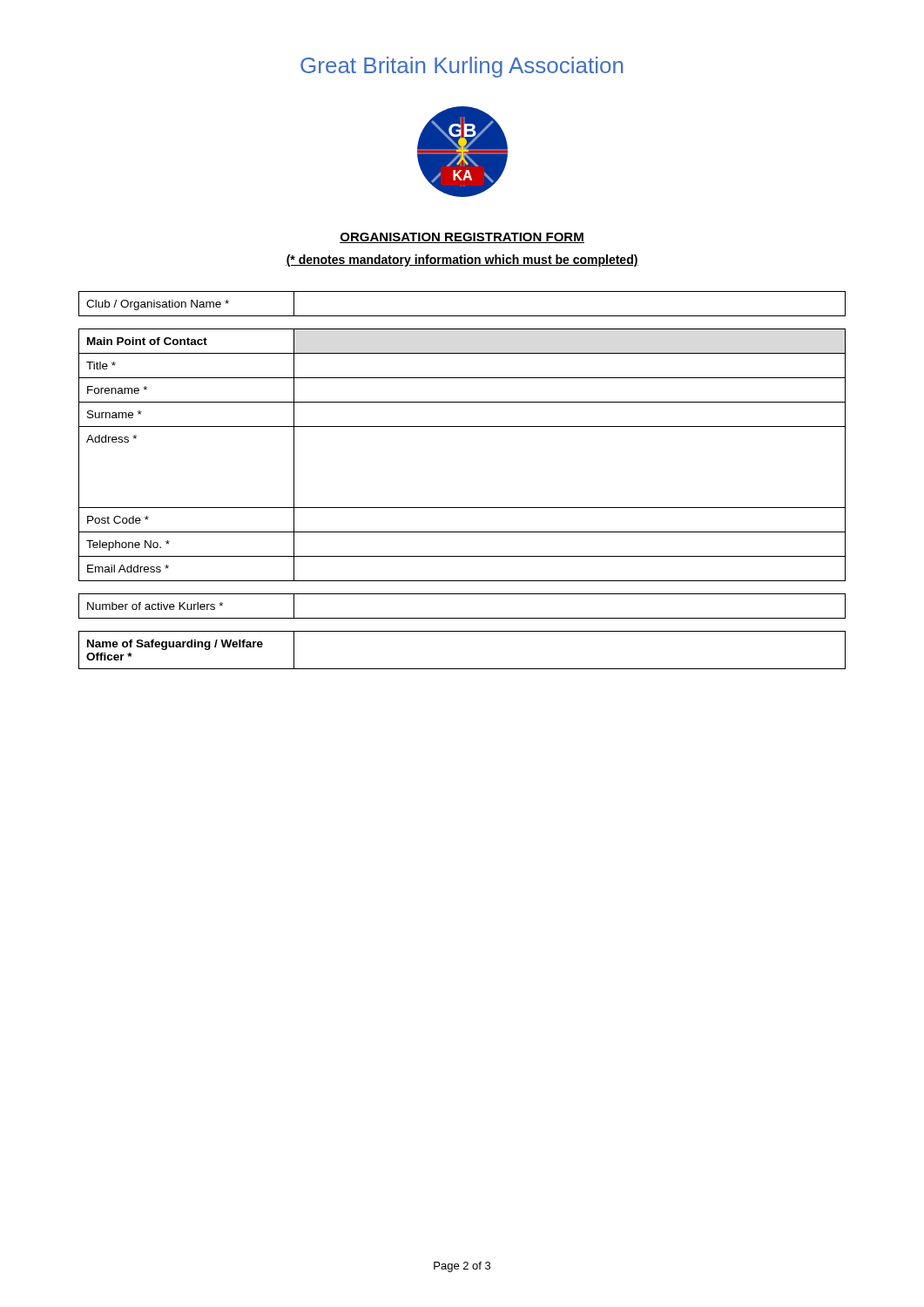Select the passage starting "Great Britain Kurling Association"
Viewport: 924px width, 1307px height.
(462, 65)
